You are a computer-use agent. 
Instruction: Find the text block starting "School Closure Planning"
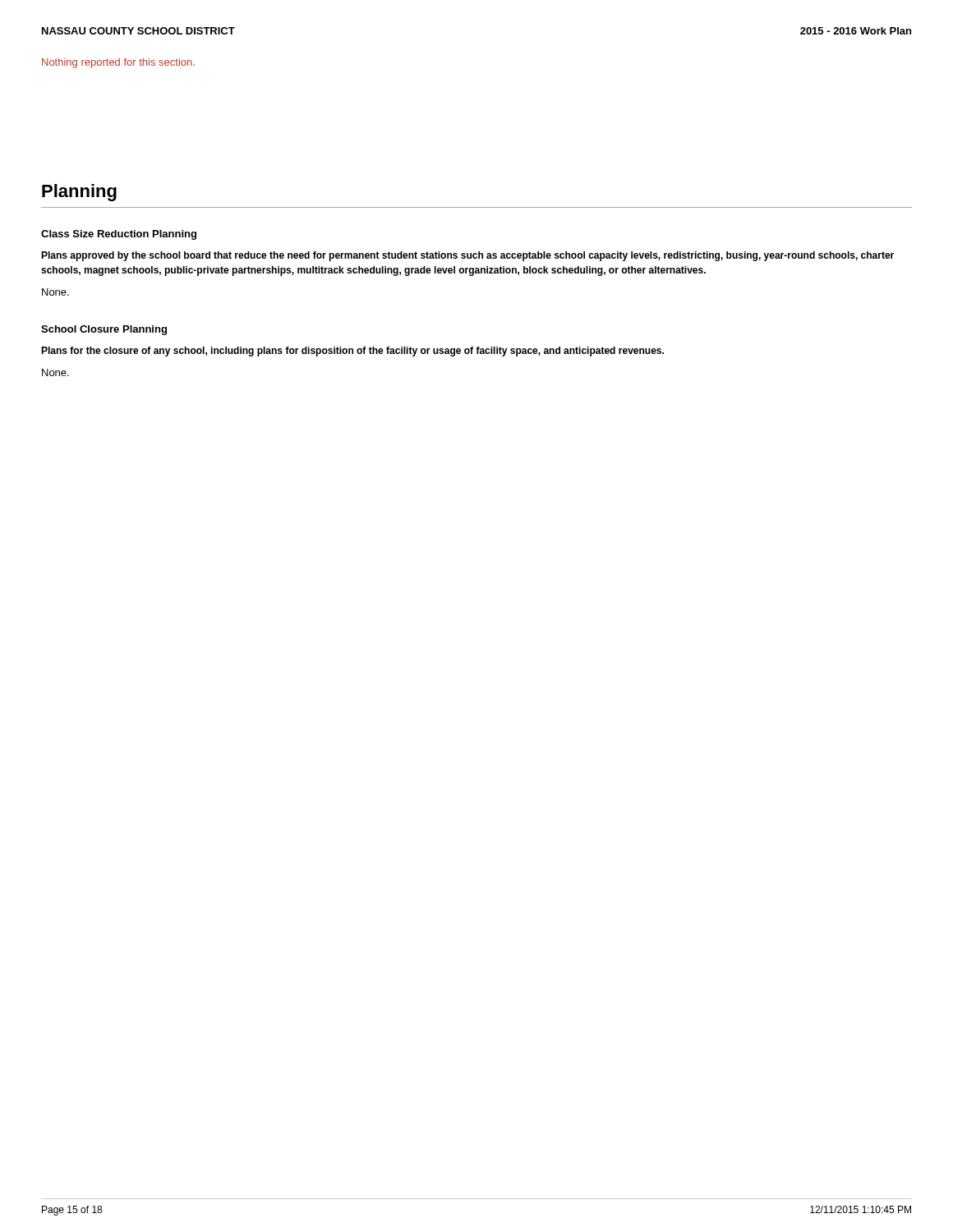click(x=104, y=329)
